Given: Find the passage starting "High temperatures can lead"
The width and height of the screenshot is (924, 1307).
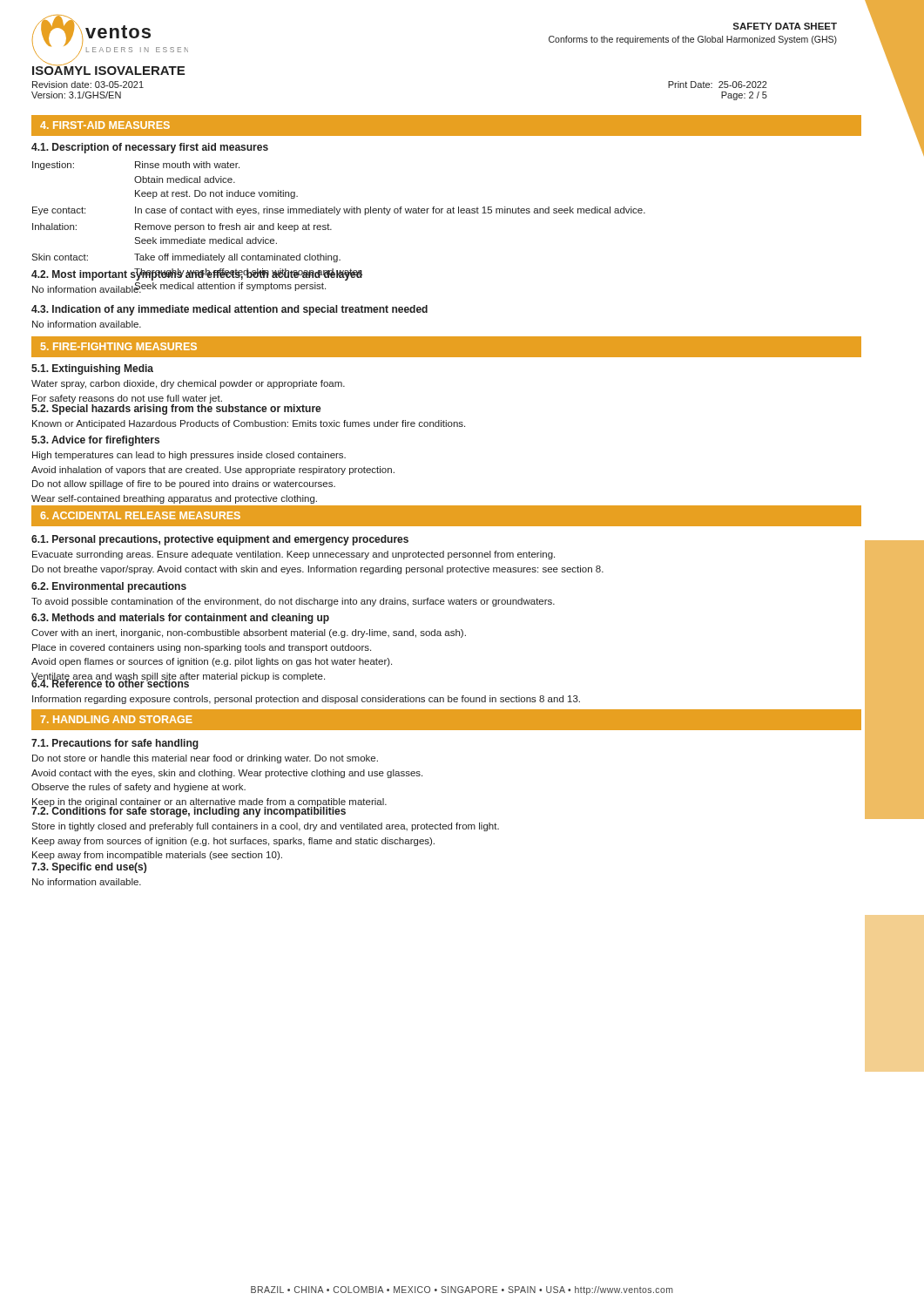Looking at the screenshot, I should 213,477.
